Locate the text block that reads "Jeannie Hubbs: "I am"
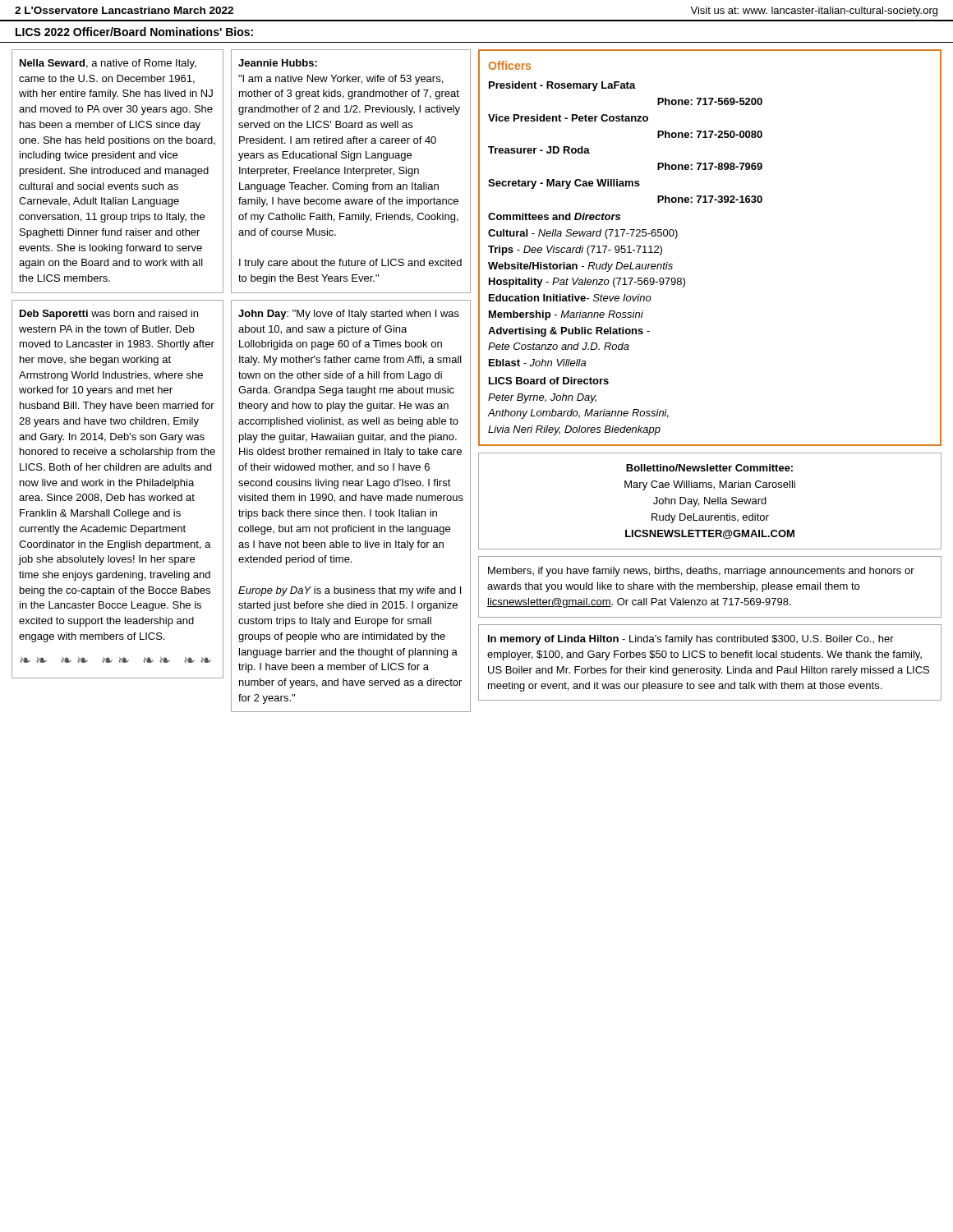953x1232 pixels. [x=350, y=170]
